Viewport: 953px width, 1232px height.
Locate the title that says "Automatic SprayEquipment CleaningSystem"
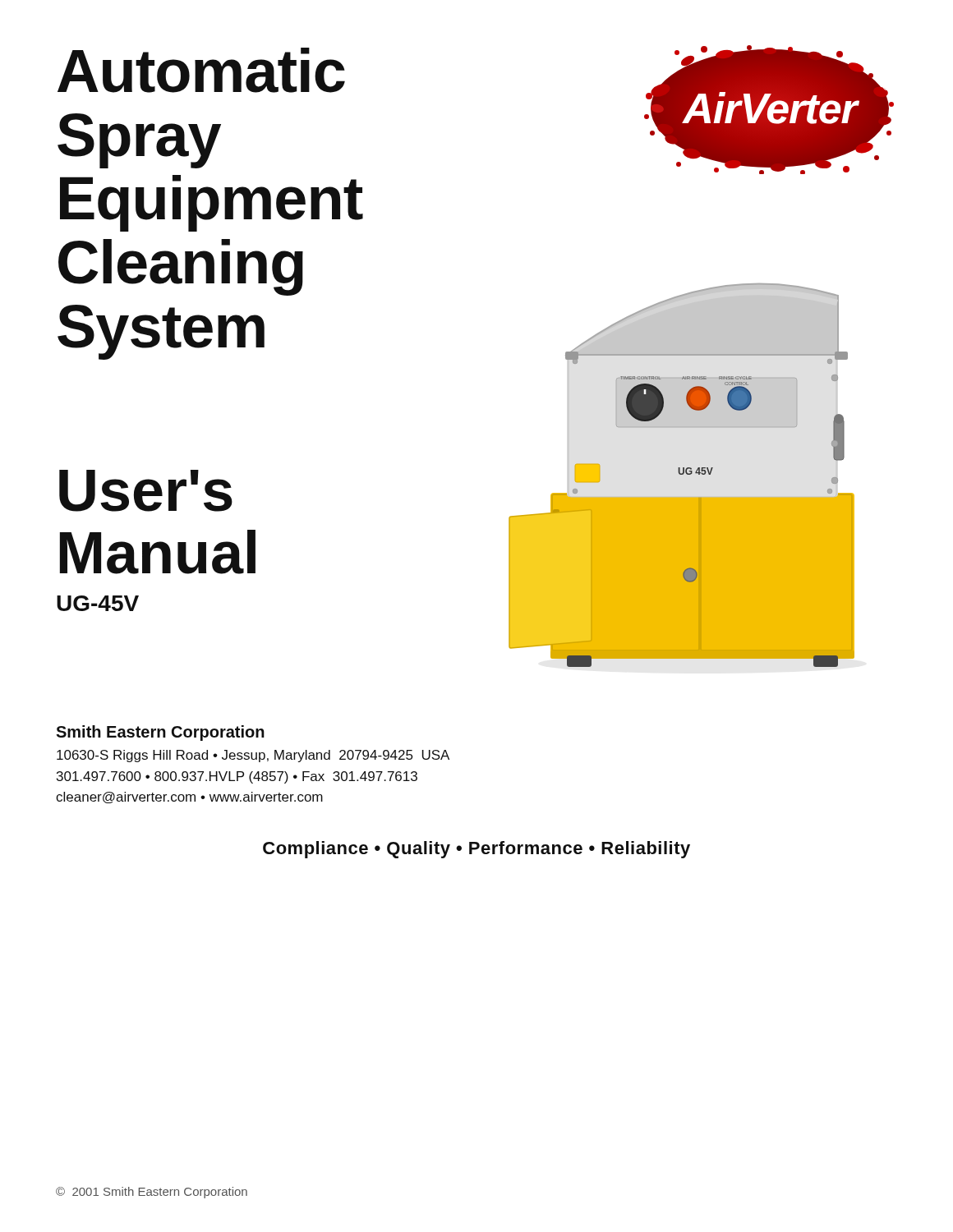coord(286,199)
